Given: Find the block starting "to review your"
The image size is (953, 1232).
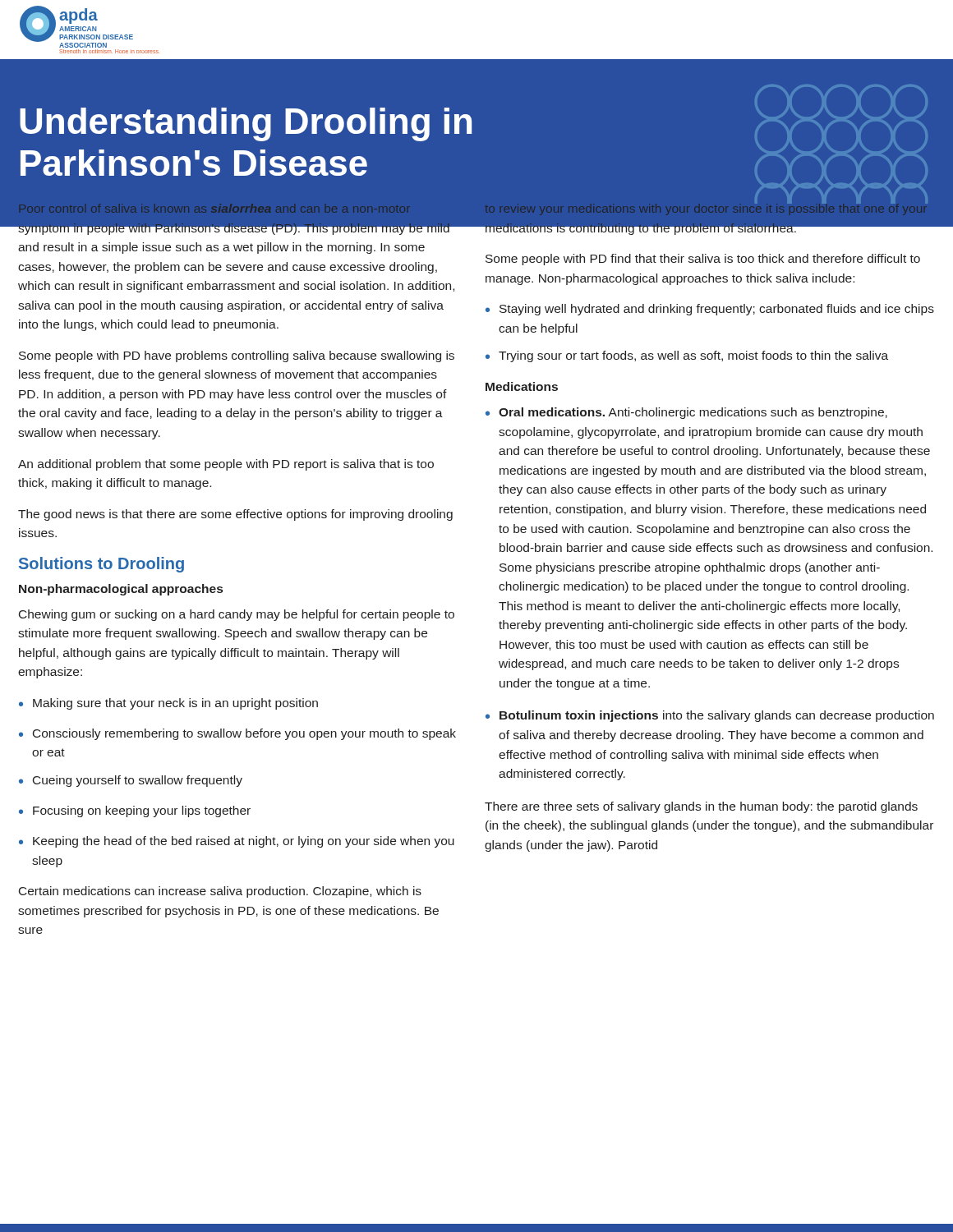Looking at the screenshot, I should click(706, 218).
